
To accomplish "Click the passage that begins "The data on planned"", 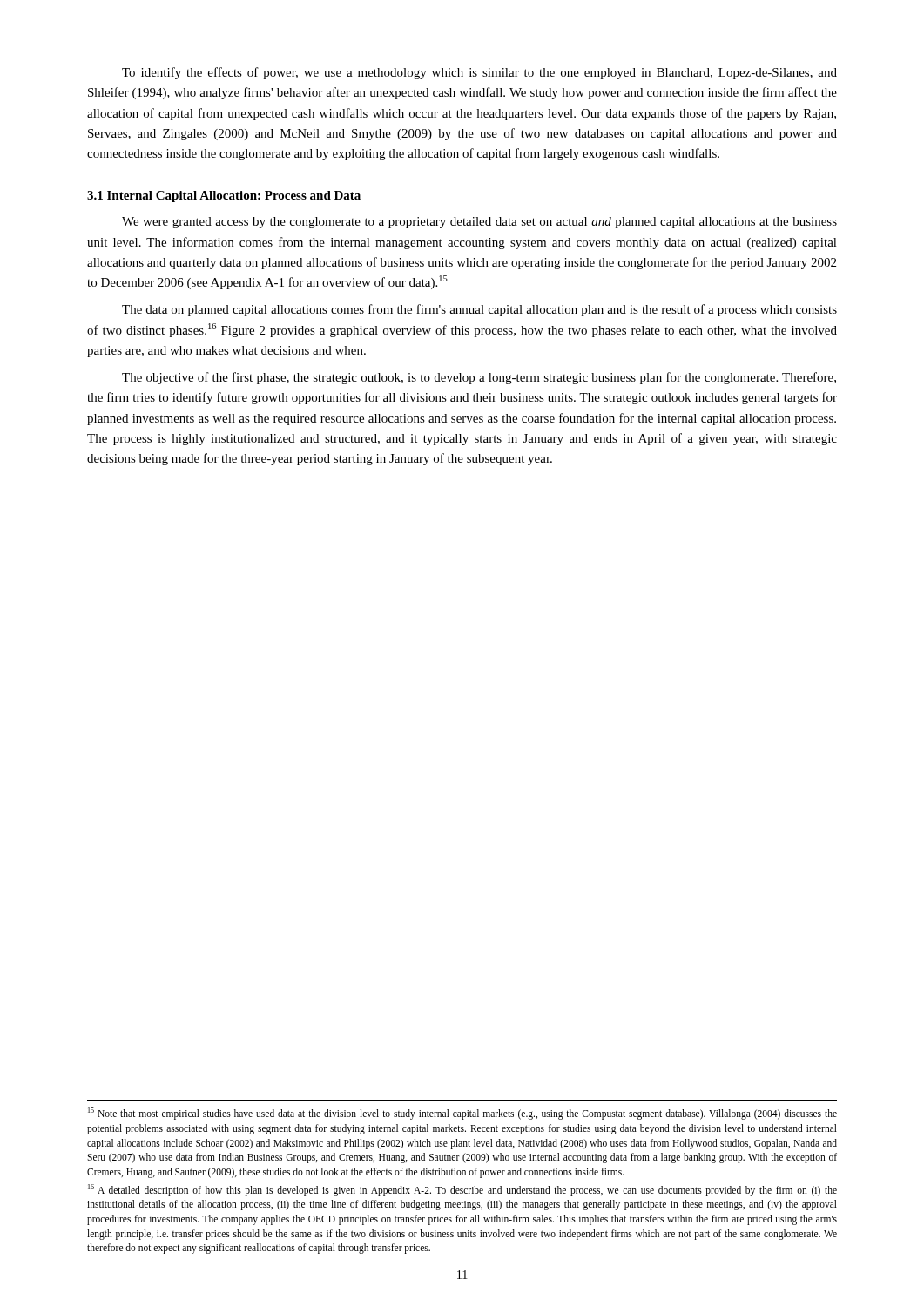I will point(462,330).
